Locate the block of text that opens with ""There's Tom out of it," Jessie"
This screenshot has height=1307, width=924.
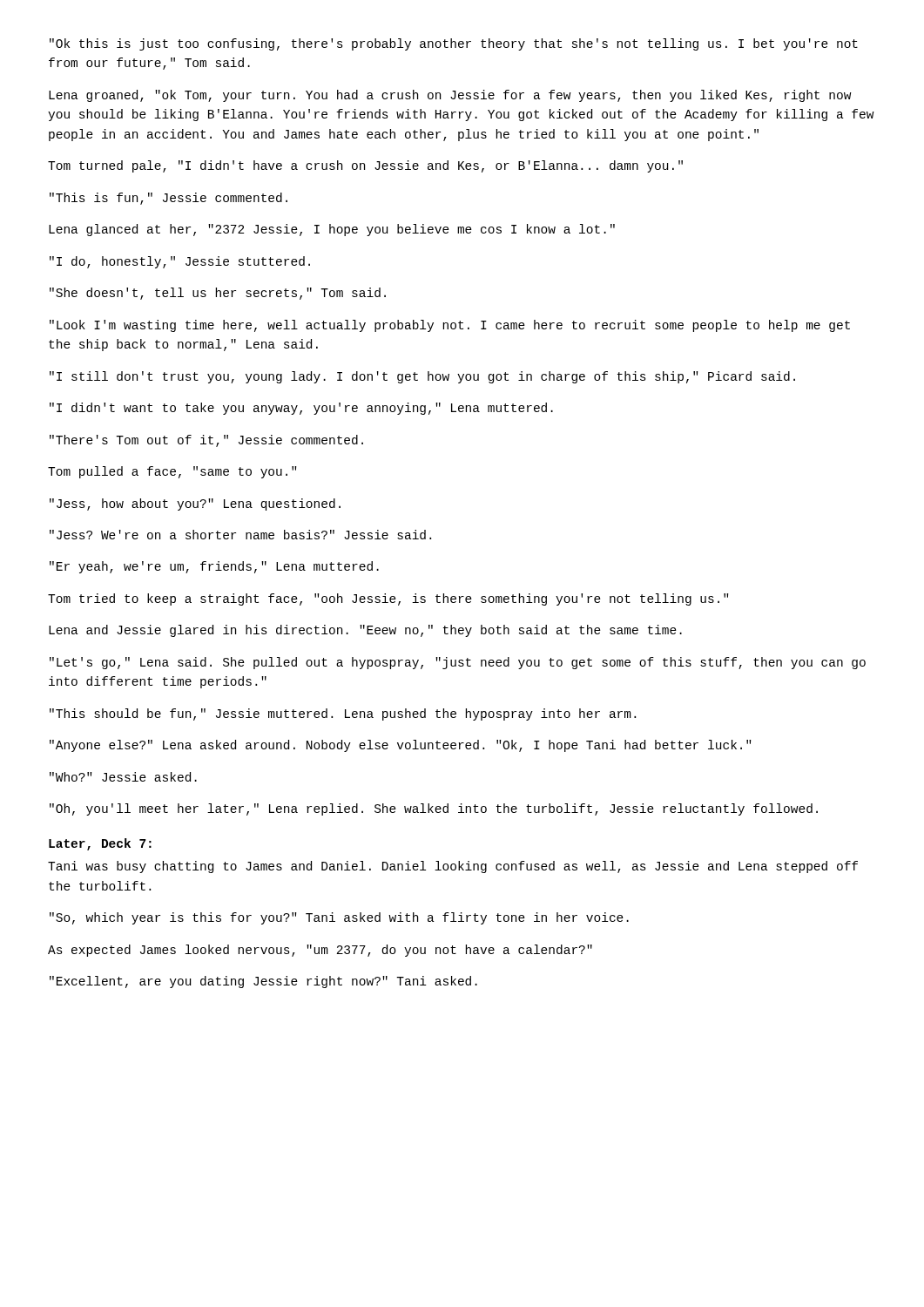[x=207, y=441]
